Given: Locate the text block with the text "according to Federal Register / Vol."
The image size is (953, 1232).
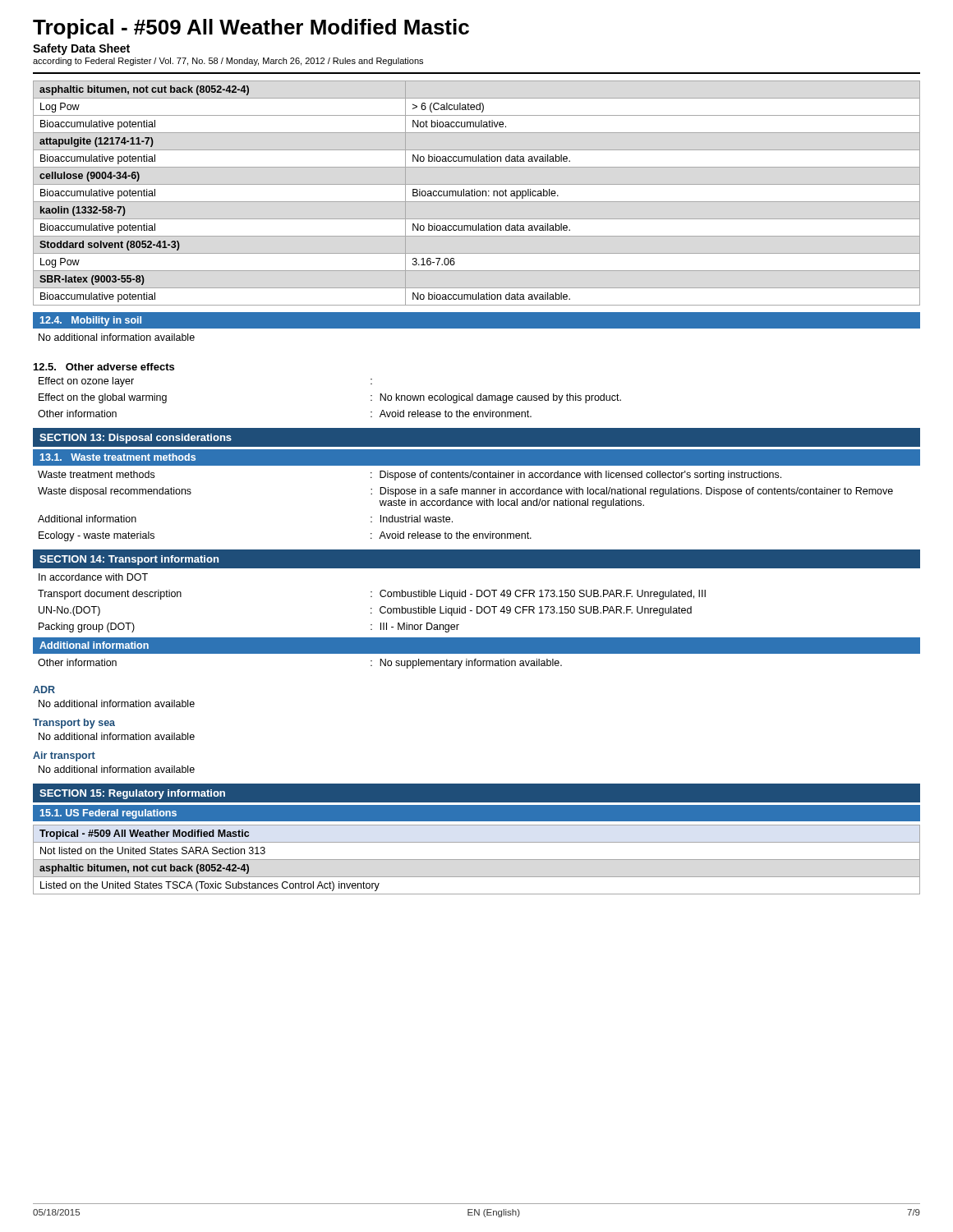Looking at the screenshot, I should [476, 61].
